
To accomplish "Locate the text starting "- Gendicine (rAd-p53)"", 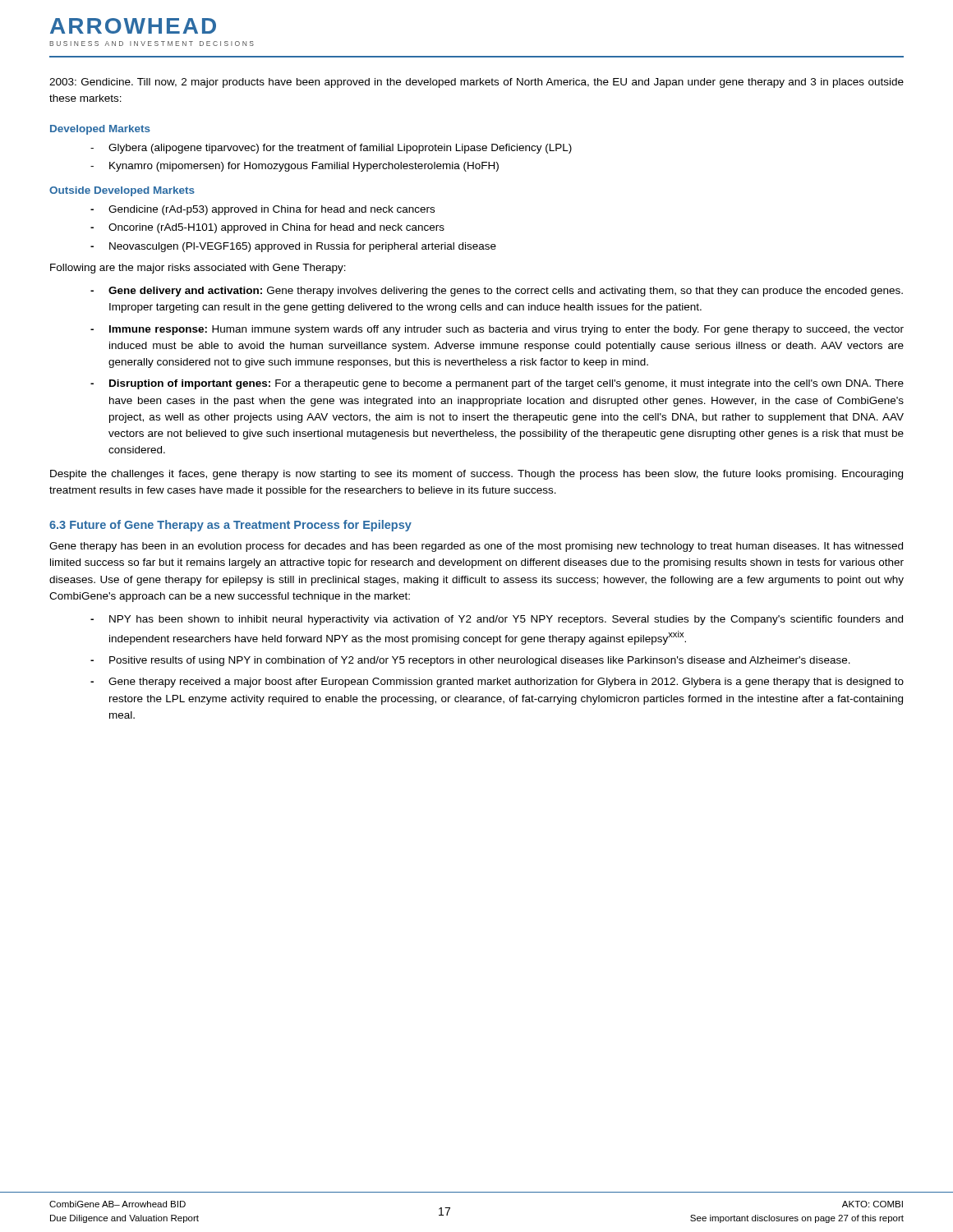I will (x=263, y=210).
